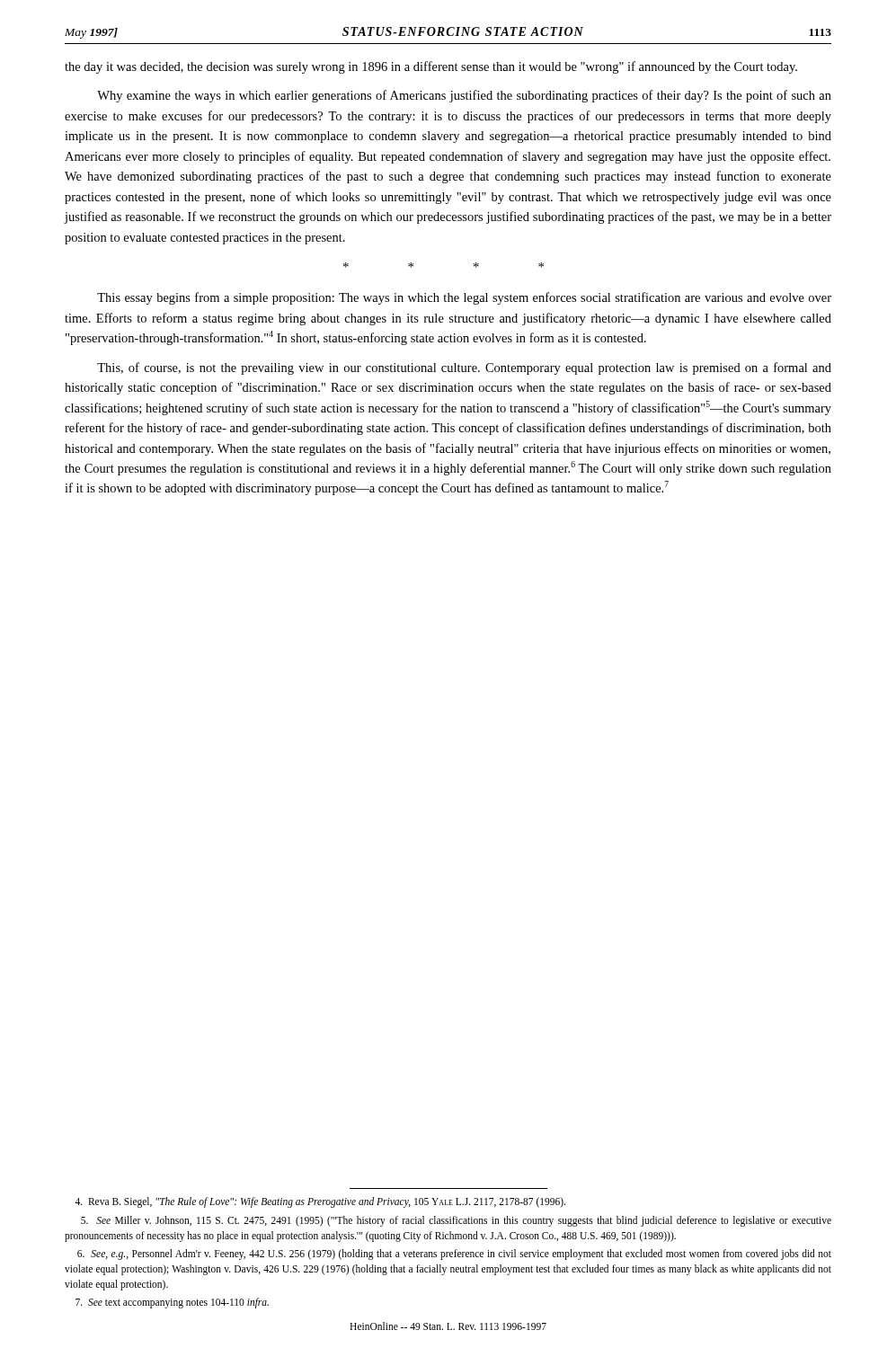Find the text block with the text "Why examine the ways in which"
This screenshot has height=1348, width=896.
pyautogui.click(x=448, y=167)
